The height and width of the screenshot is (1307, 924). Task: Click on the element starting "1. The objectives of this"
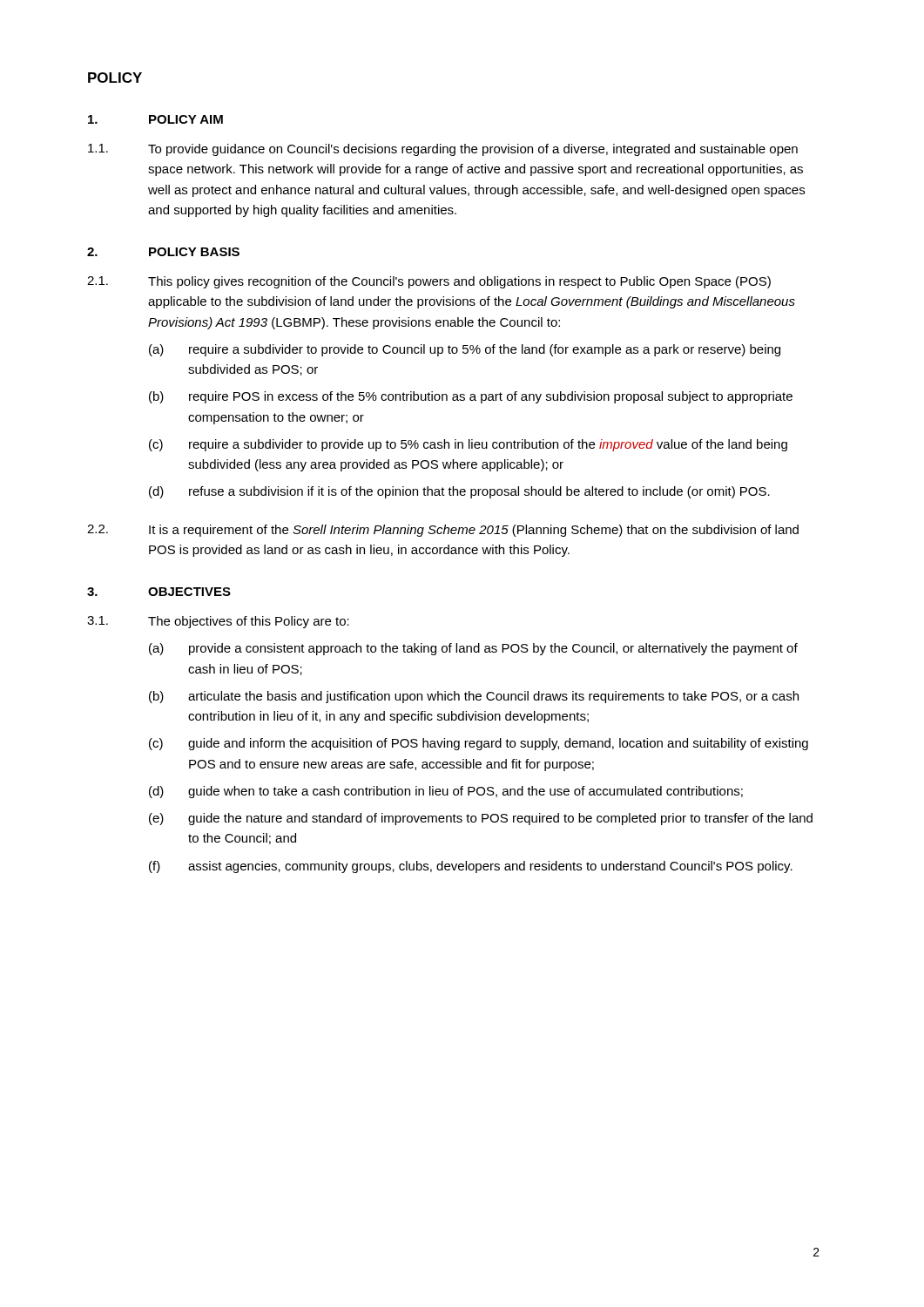pyautogui.click(x=453, y=747)
